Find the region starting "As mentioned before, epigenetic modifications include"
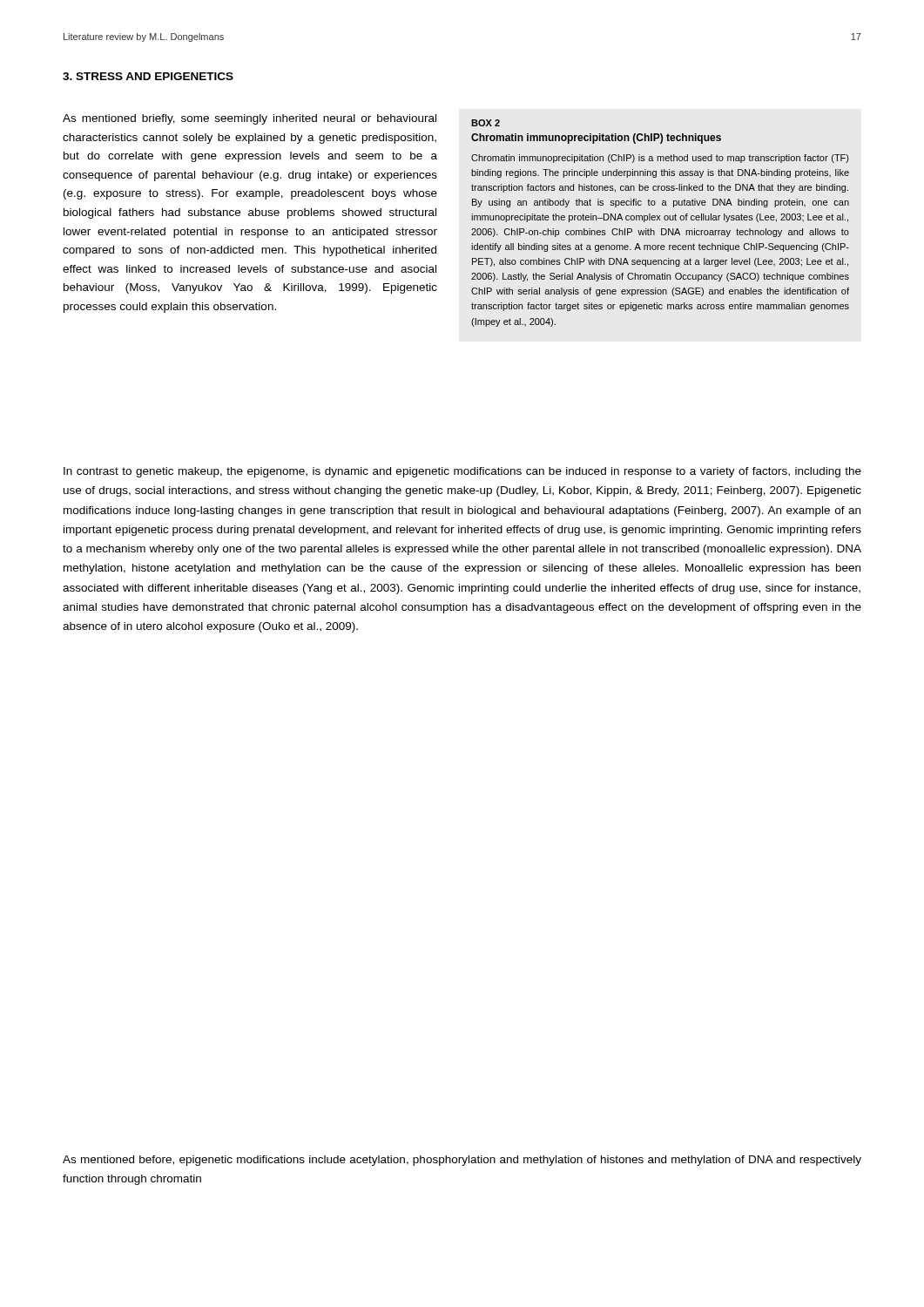Screen dimensions: 1307x924 tap(462, 1170)
